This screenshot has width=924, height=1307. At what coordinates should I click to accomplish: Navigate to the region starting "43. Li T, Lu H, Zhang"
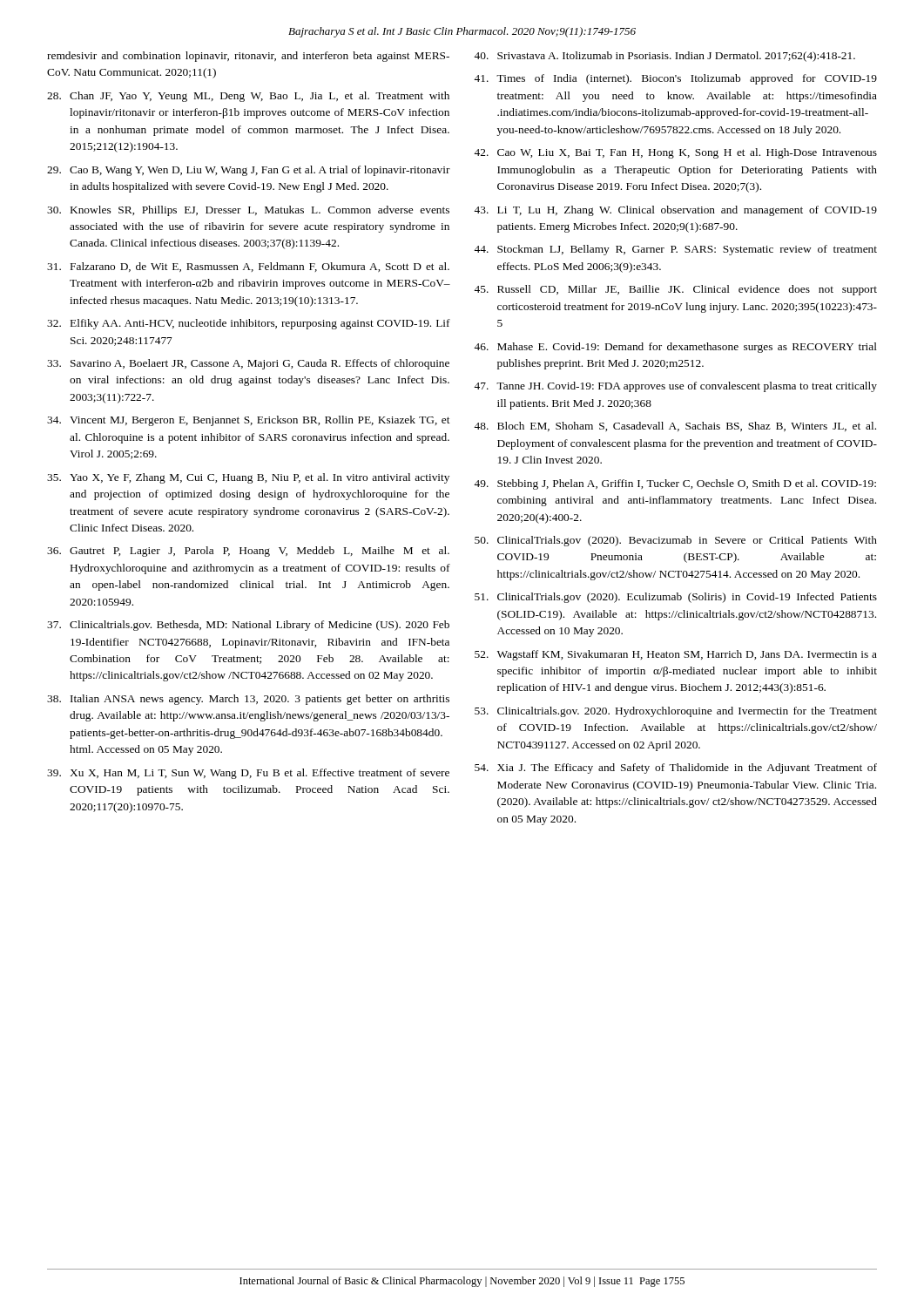pos(676,218)
